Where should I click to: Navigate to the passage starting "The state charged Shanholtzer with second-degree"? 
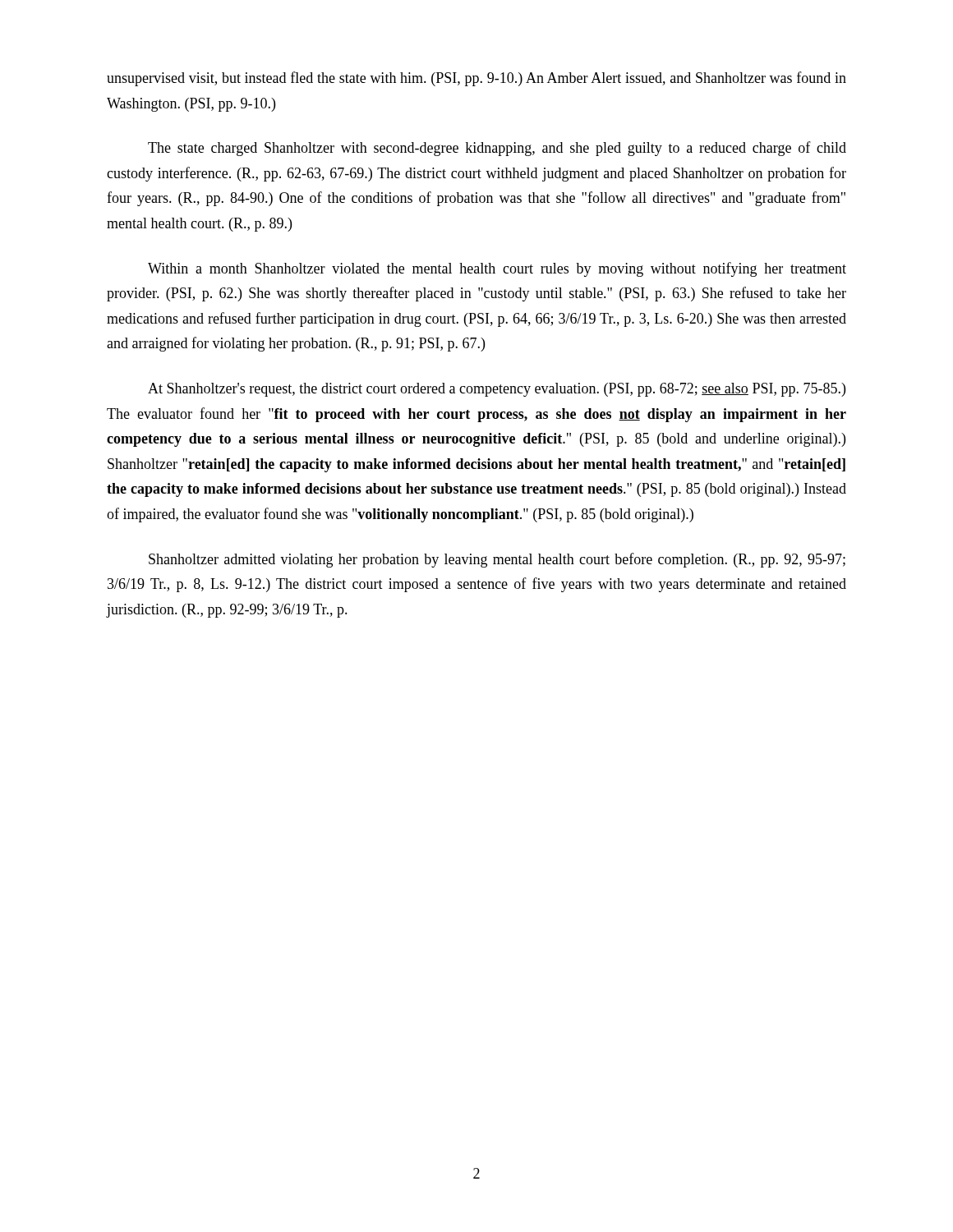tap(476, 186)
